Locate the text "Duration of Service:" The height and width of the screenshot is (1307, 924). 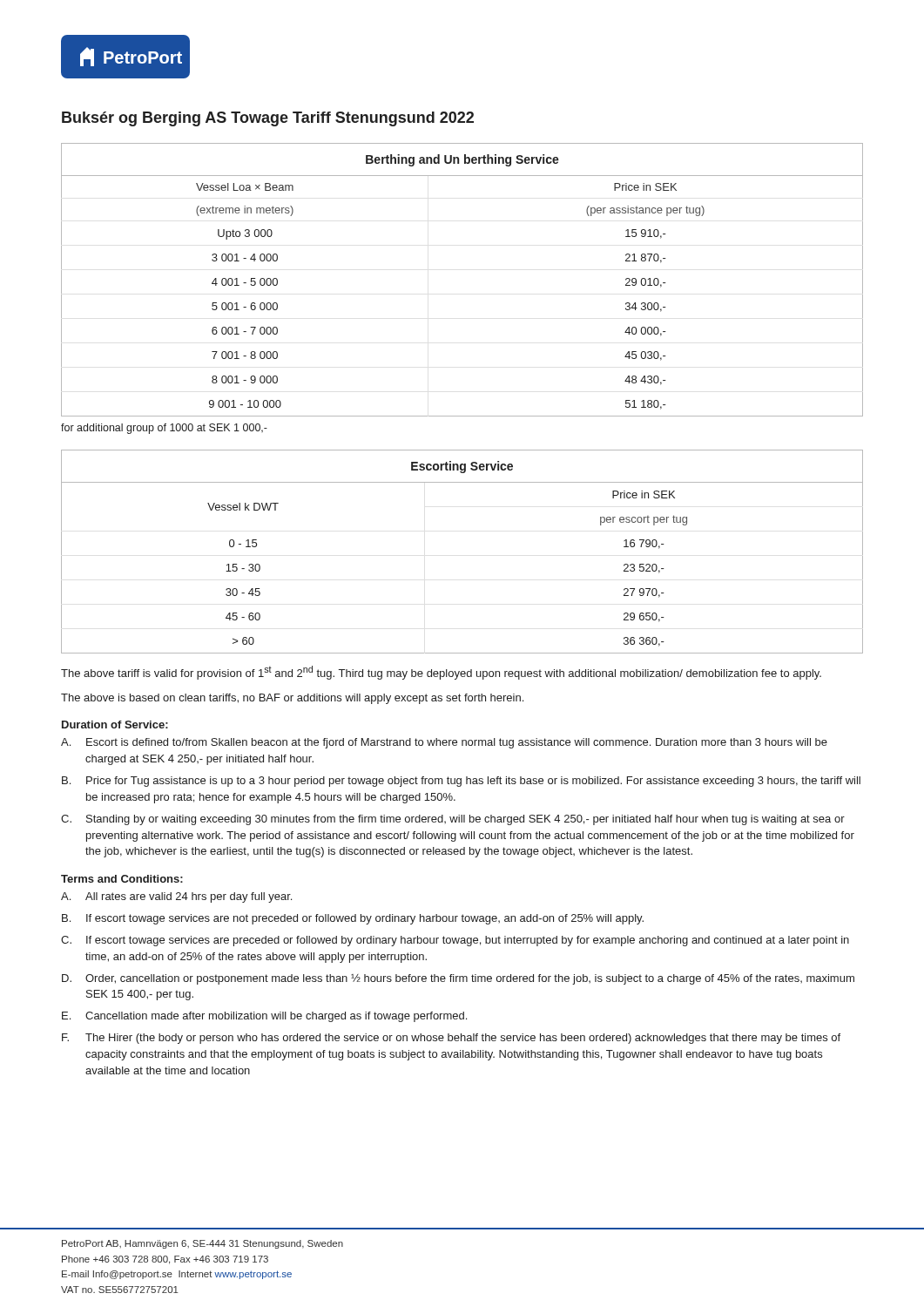tap(115, 725)
